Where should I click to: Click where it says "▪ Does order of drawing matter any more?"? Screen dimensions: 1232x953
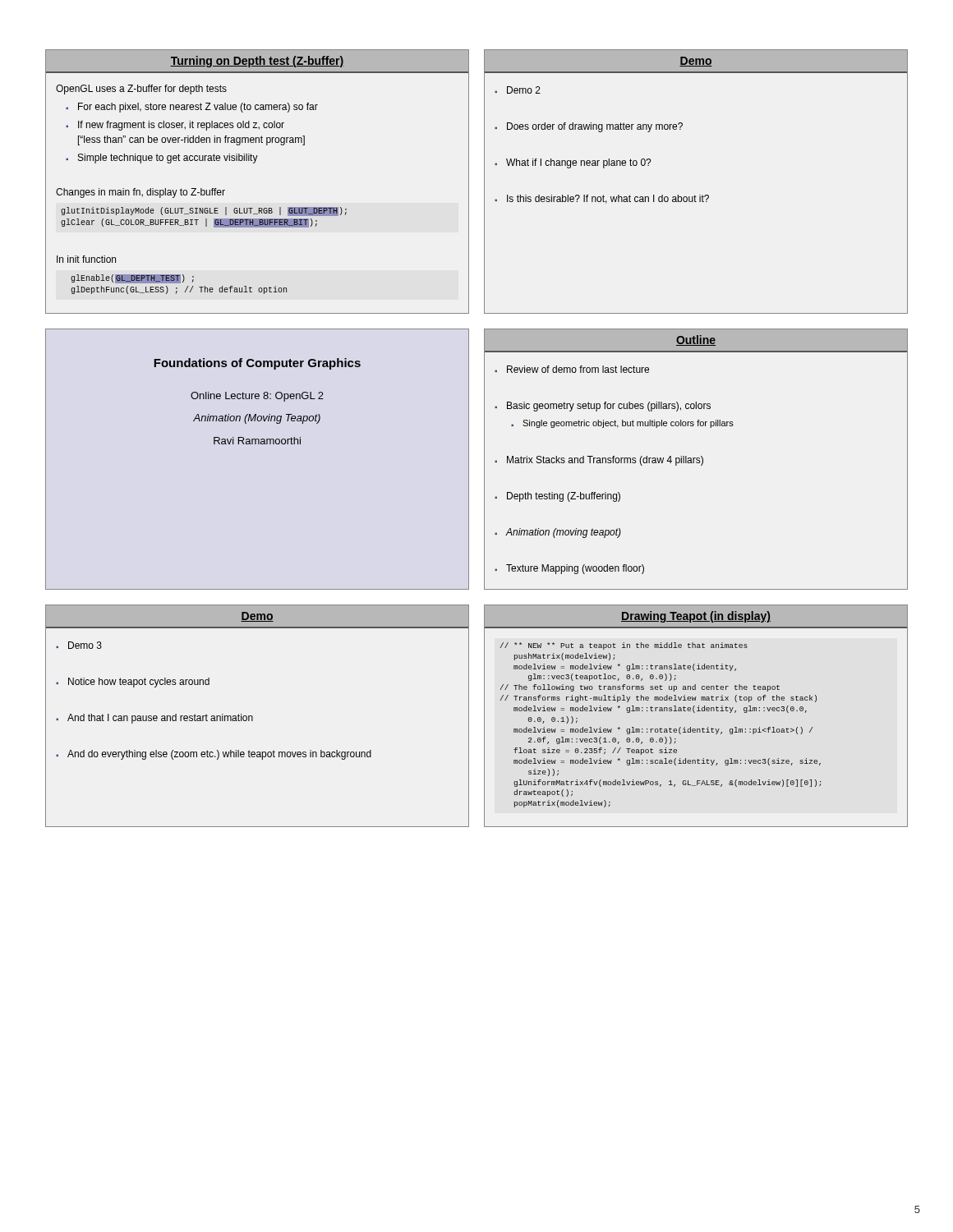coord(589,127)
